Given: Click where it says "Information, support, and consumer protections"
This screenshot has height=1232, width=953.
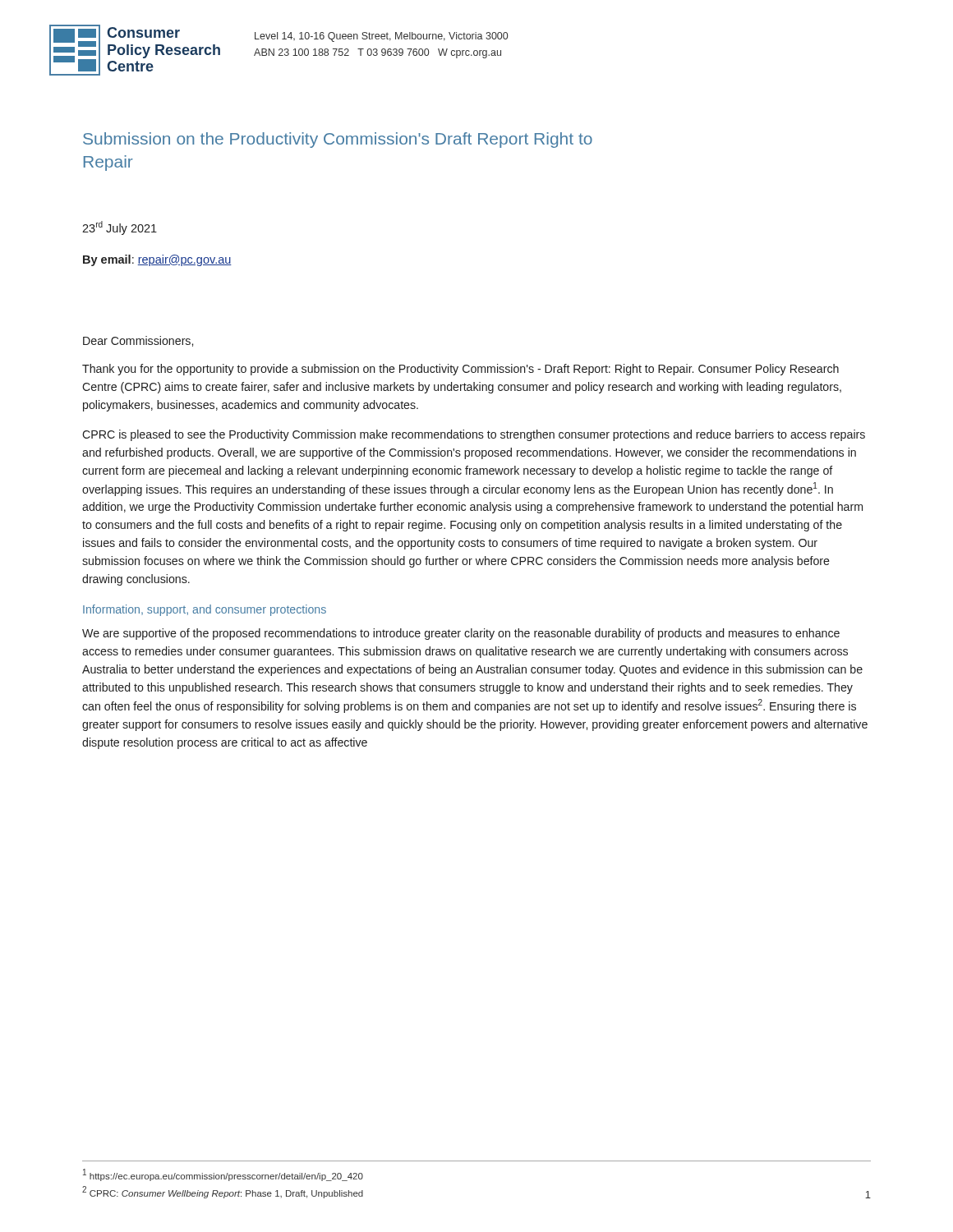Looking at the screenshot, I should 204,610.
